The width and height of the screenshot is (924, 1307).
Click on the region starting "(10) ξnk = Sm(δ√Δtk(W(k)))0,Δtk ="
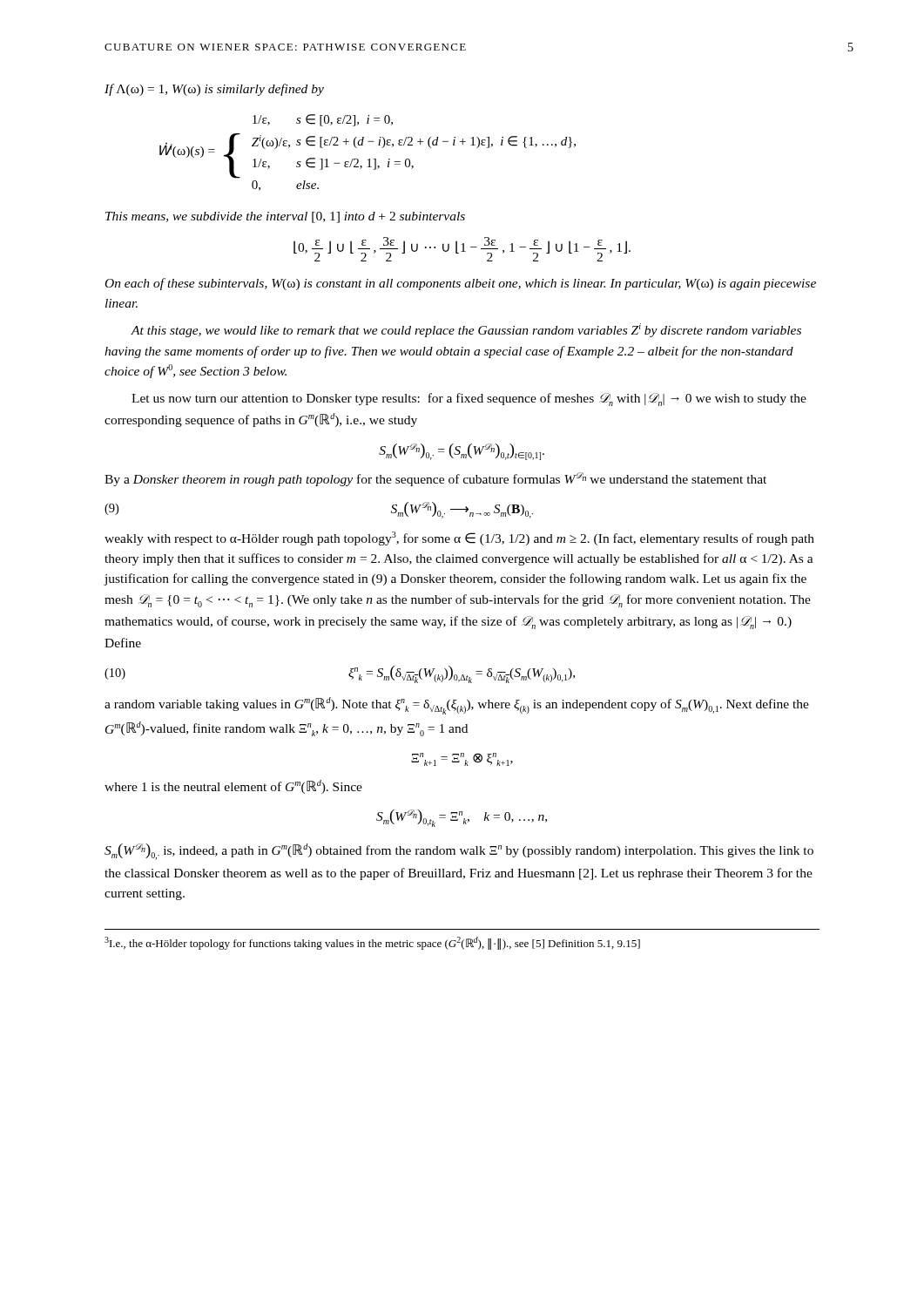coord(442,673)
